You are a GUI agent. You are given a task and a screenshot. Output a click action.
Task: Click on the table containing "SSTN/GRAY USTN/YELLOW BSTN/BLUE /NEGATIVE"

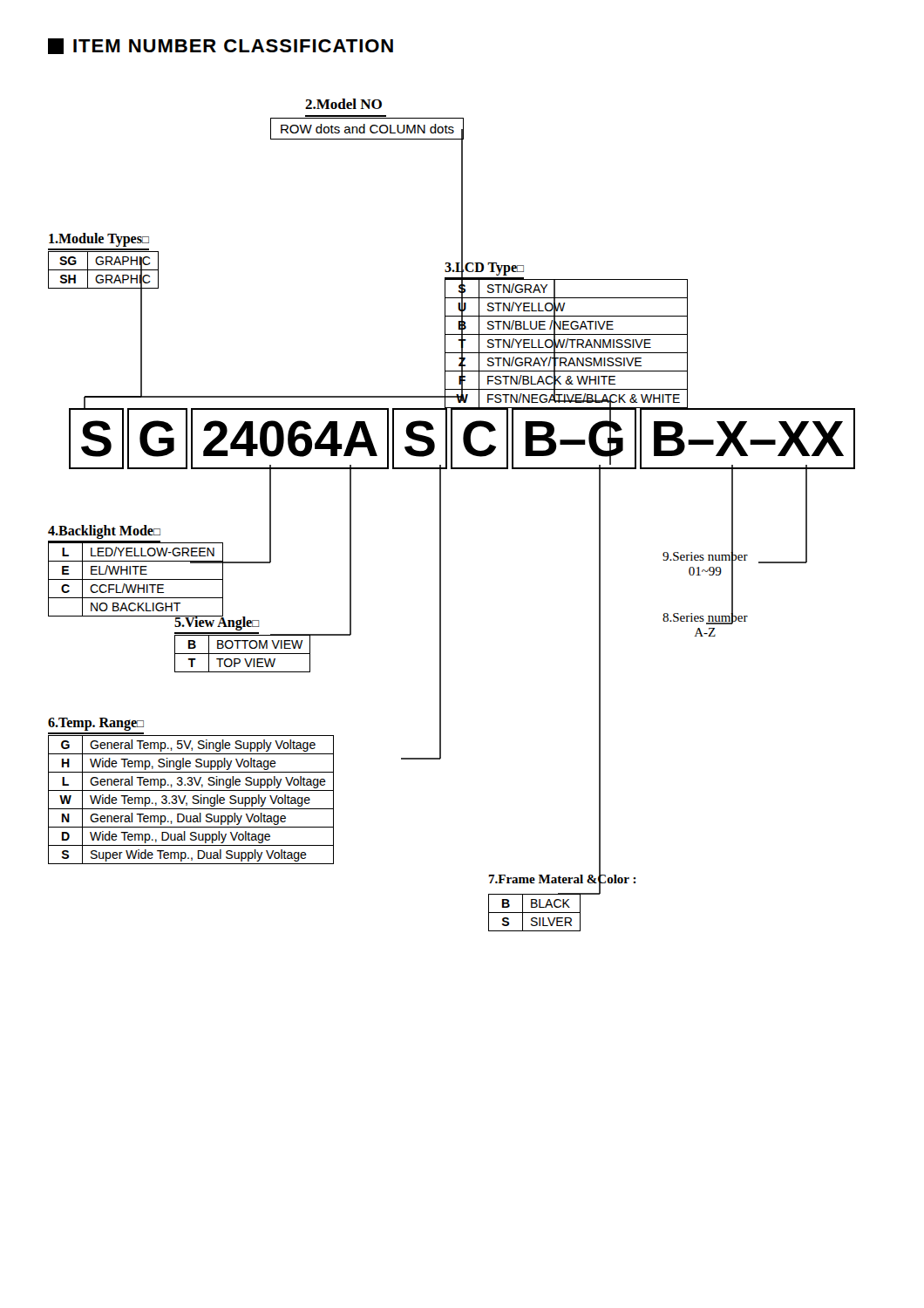click(566, 344)
